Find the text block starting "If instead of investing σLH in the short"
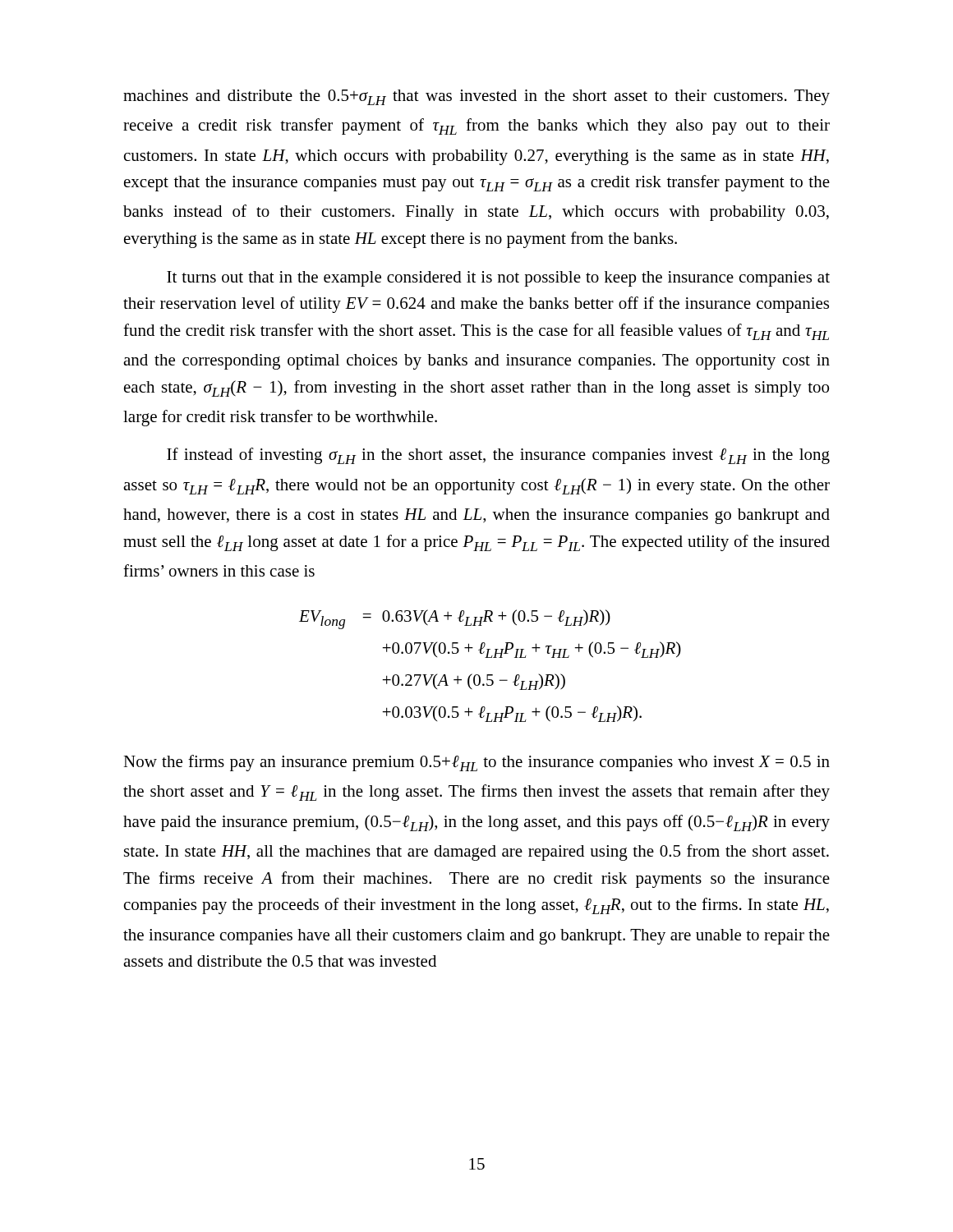The width and height of the screenshot is (953, 1232). click(x=476, y=513)
